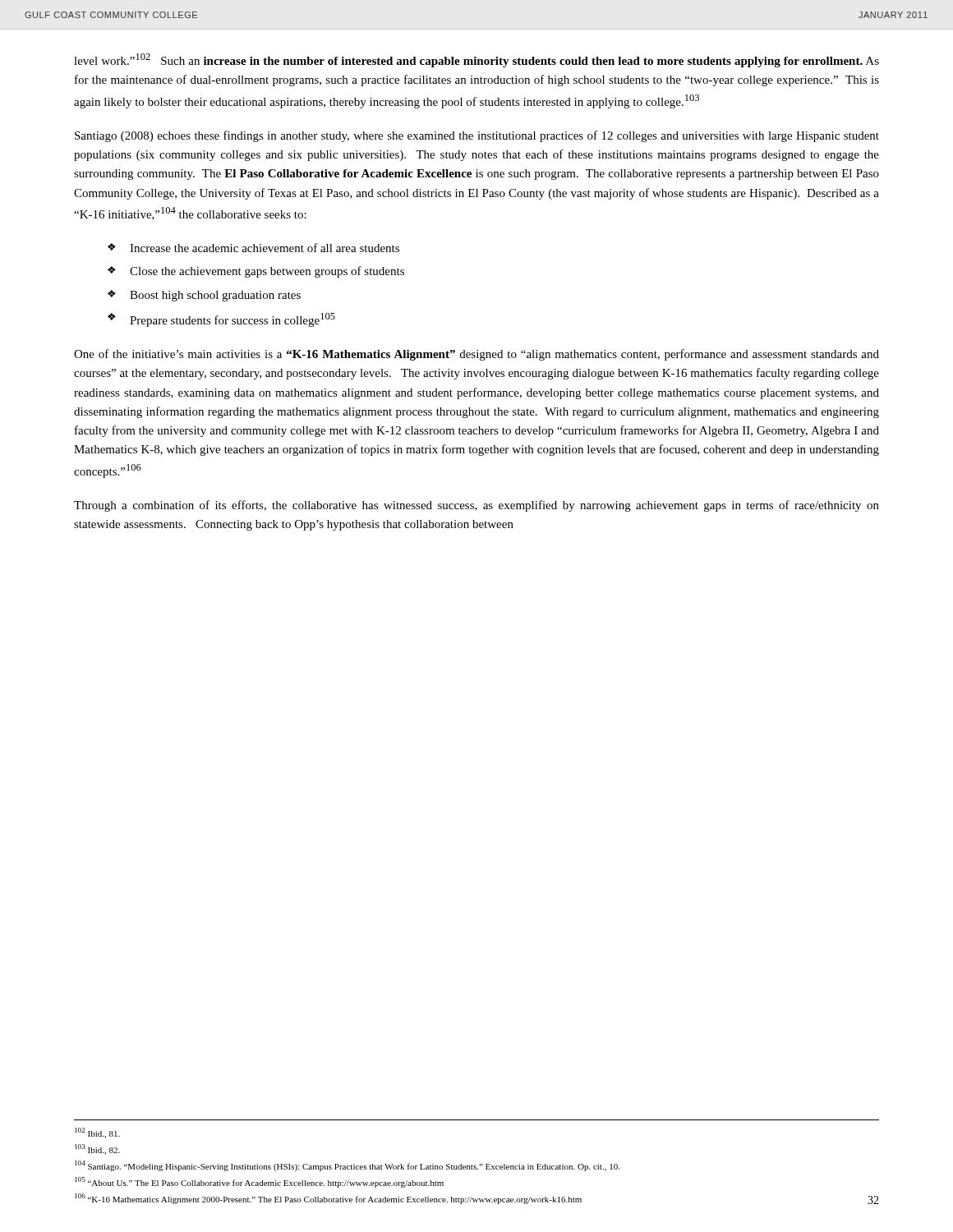Screen dimensions: 1232x953
Task: Point to the element starting "102 Ibid., 81."
Action: (97, 1132)
